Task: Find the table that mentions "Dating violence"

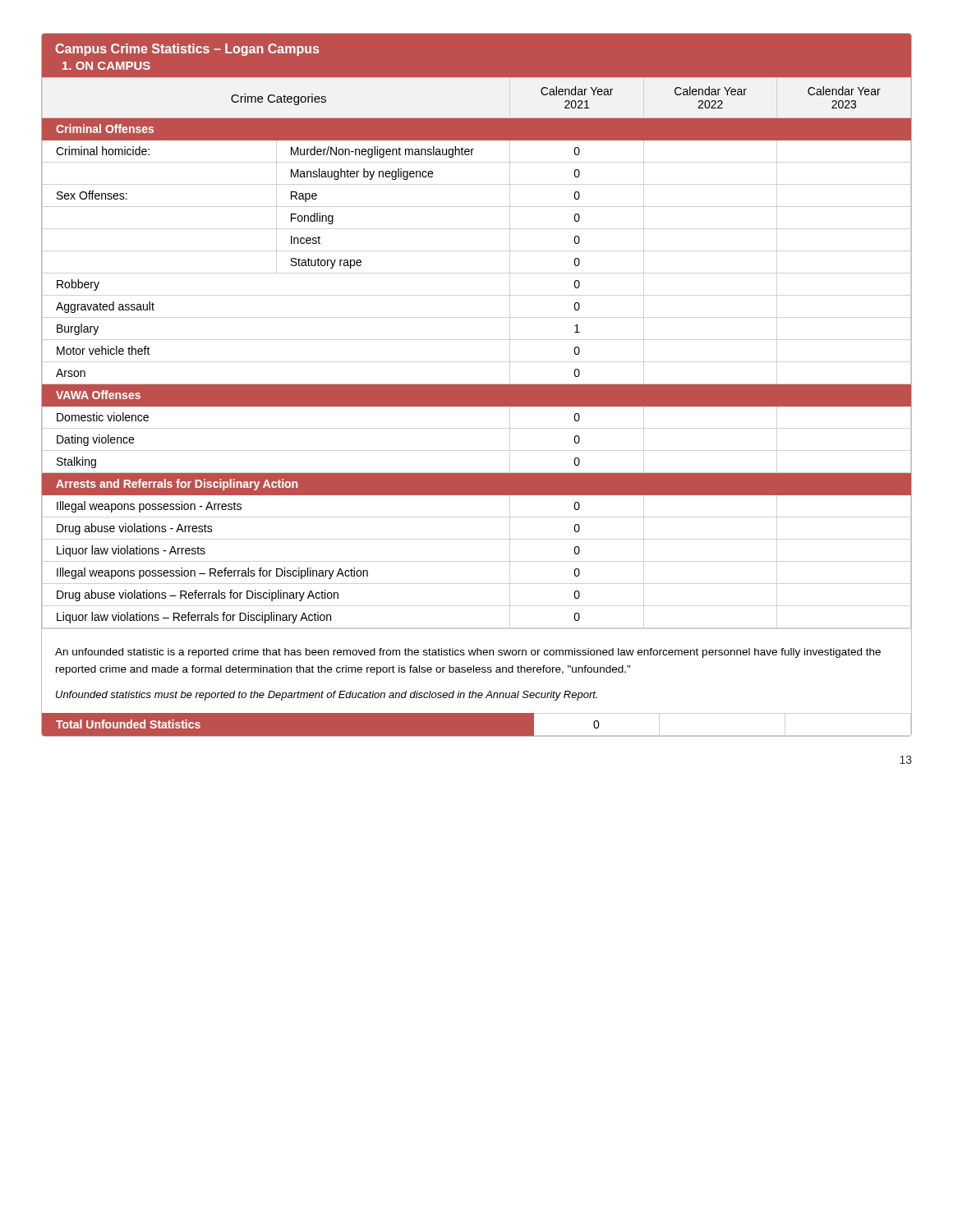Action: (x=476, y=353)
